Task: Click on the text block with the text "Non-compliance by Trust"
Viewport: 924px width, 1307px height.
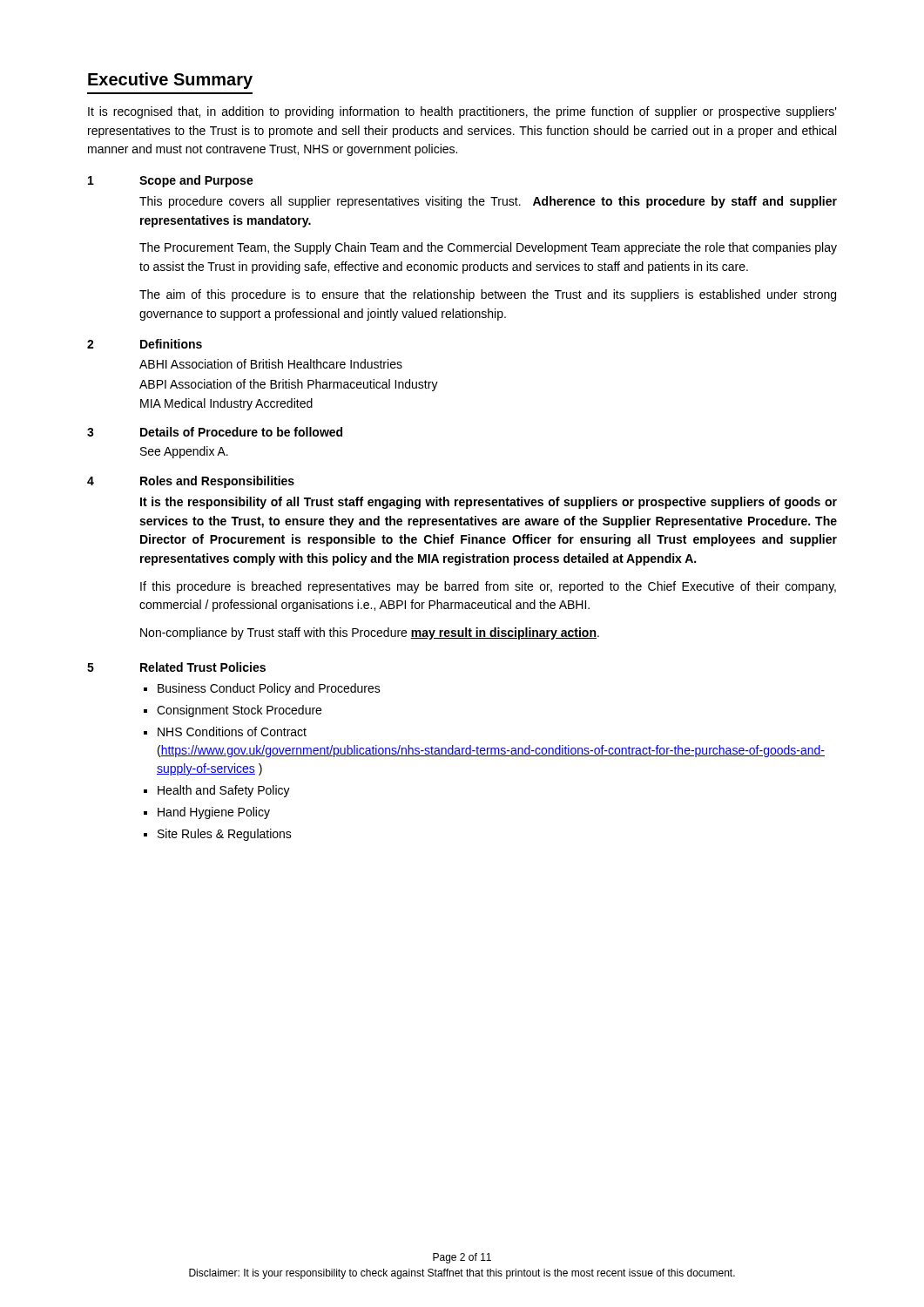Action: point(370,633)
